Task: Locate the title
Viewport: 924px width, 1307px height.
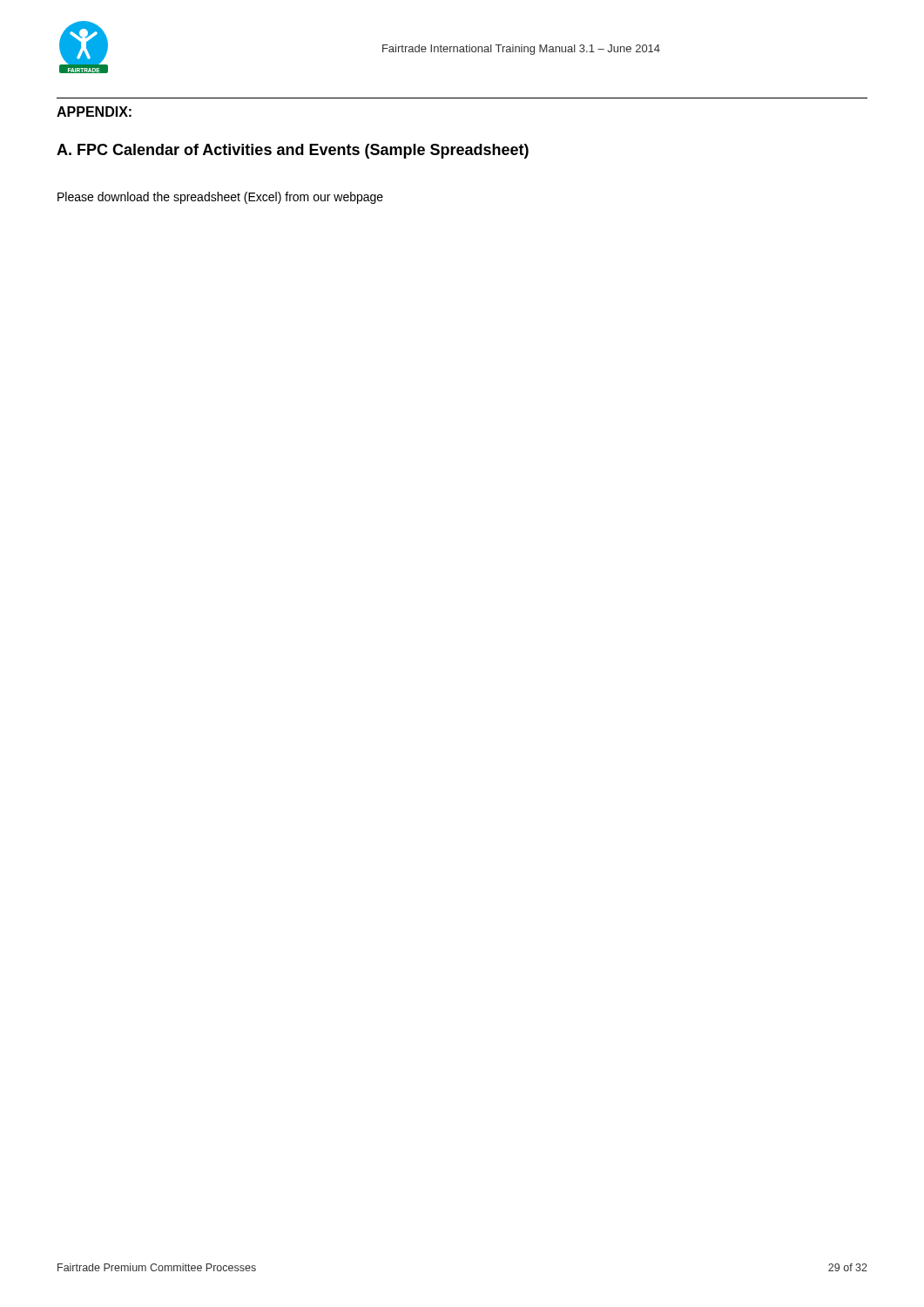Action: tap(95, 112)
